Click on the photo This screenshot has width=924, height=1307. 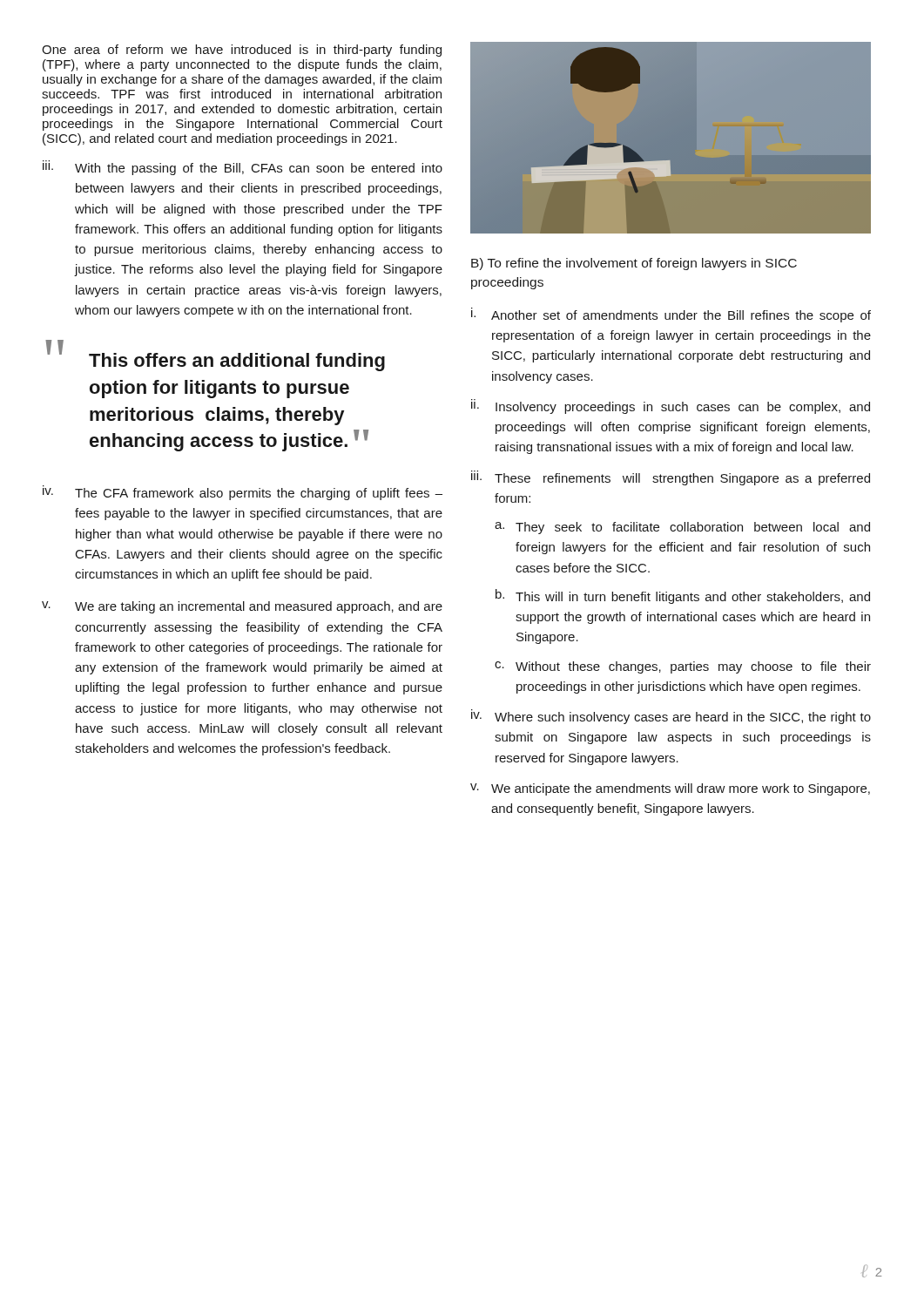(671, 139)
